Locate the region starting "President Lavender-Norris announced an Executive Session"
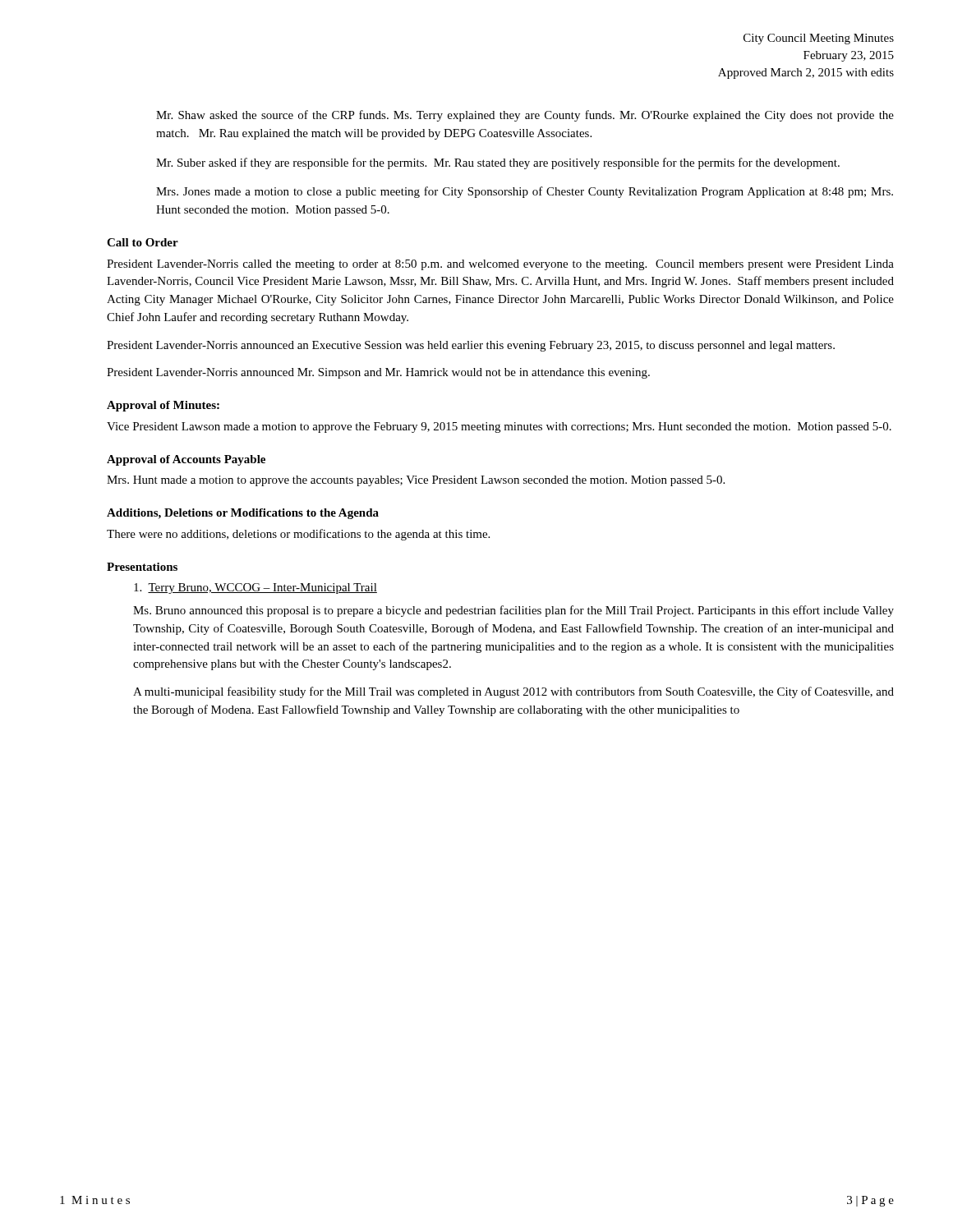 pyautogui.click(x=471, y=345)
